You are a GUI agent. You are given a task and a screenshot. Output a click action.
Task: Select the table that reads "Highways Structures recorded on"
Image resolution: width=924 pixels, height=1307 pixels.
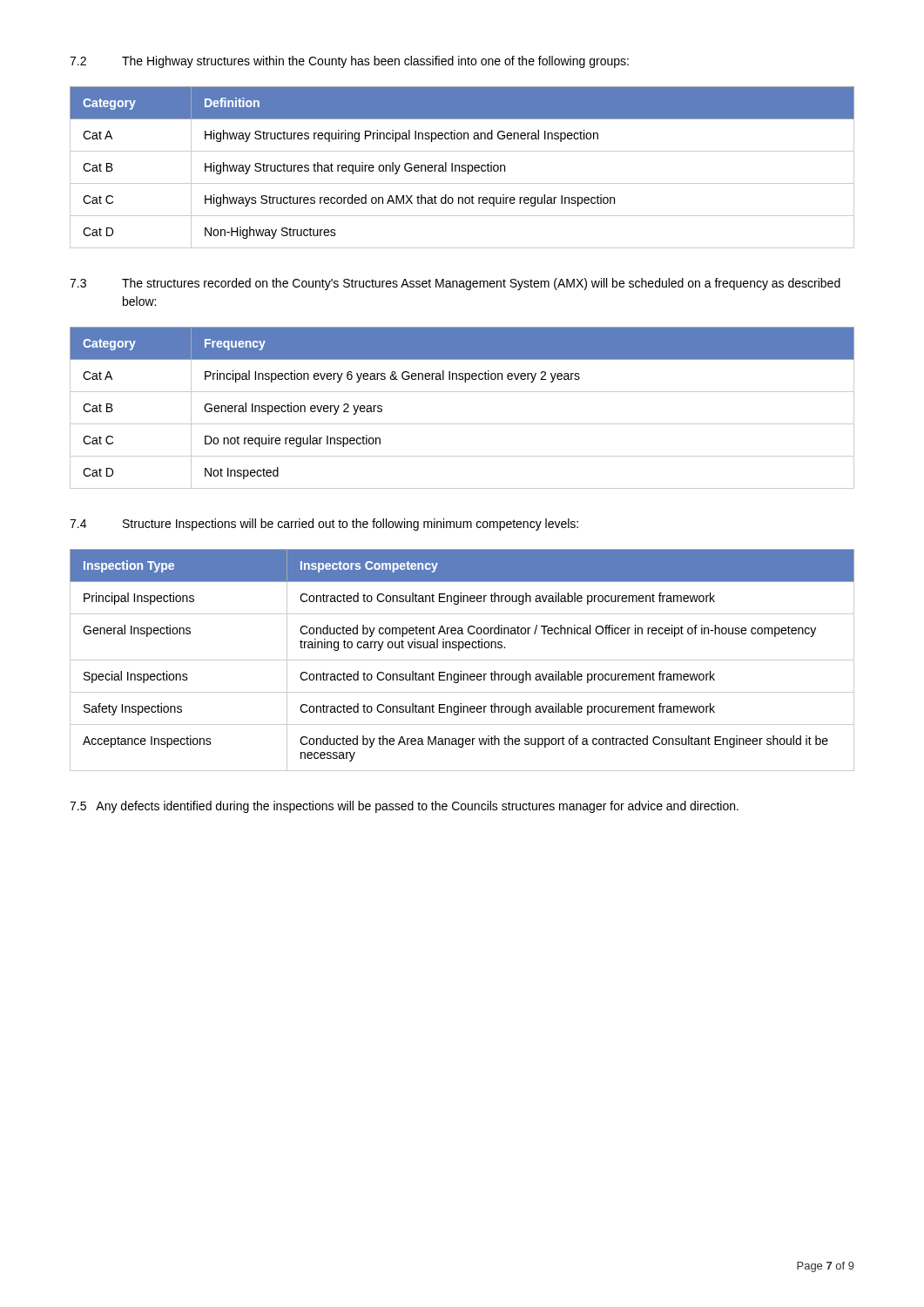(462, 167)
